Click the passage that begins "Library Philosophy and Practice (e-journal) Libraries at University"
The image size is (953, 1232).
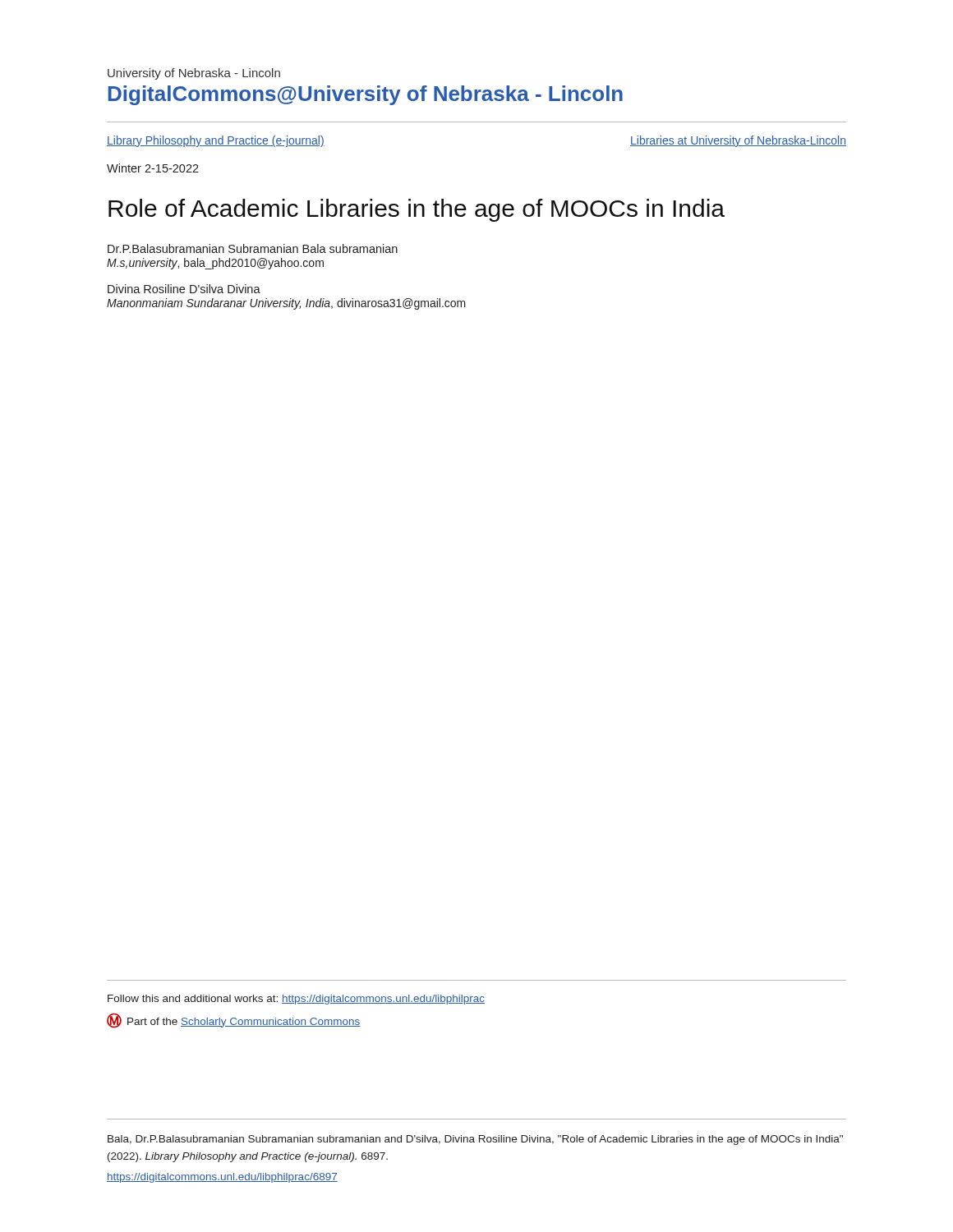229,141
